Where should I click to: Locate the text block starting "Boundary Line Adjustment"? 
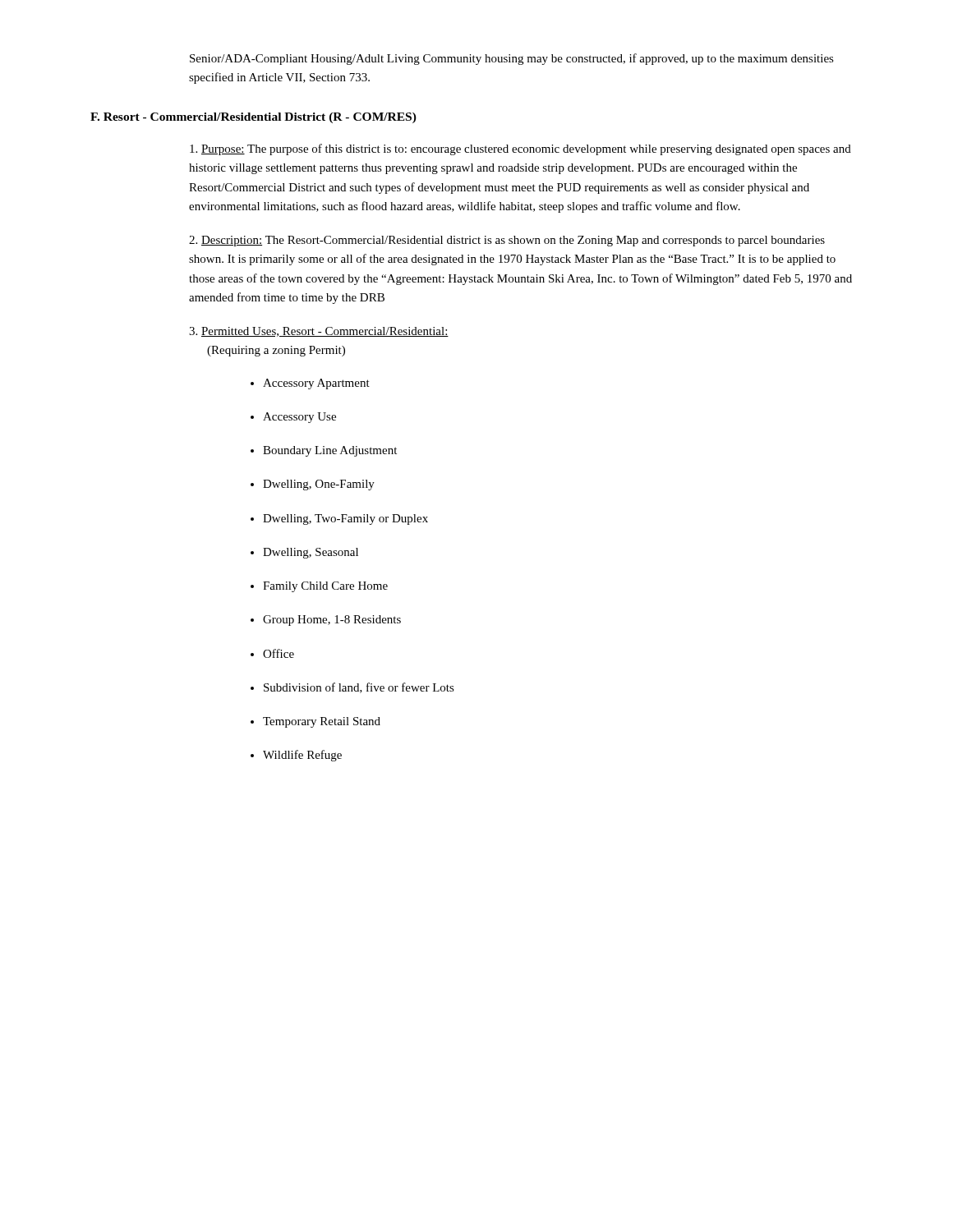tap(324, 451)
